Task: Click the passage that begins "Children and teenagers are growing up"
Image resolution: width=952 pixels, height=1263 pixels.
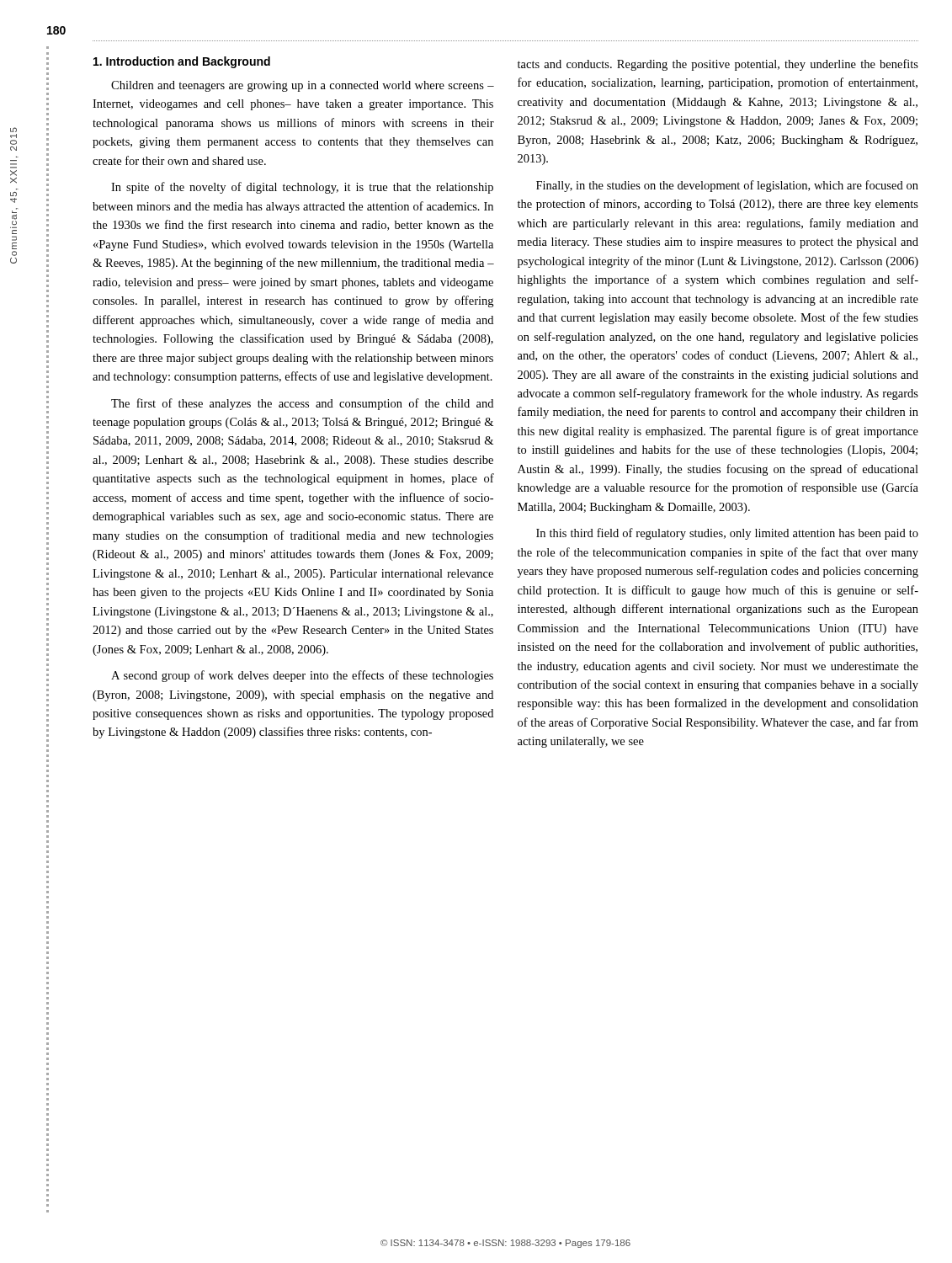Action: point(293,123)
